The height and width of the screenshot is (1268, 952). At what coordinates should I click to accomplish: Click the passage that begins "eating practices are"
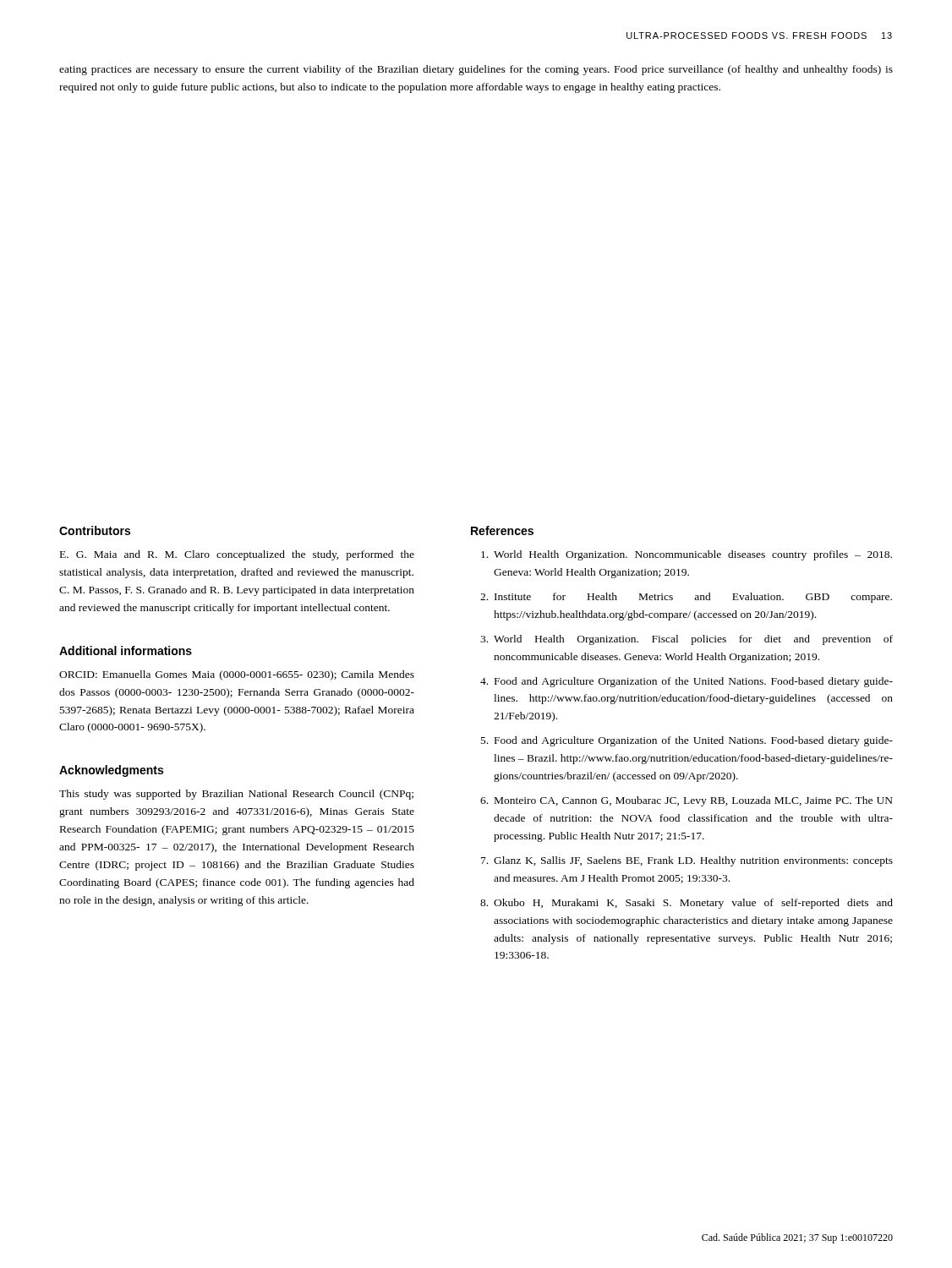pos(476,78)
